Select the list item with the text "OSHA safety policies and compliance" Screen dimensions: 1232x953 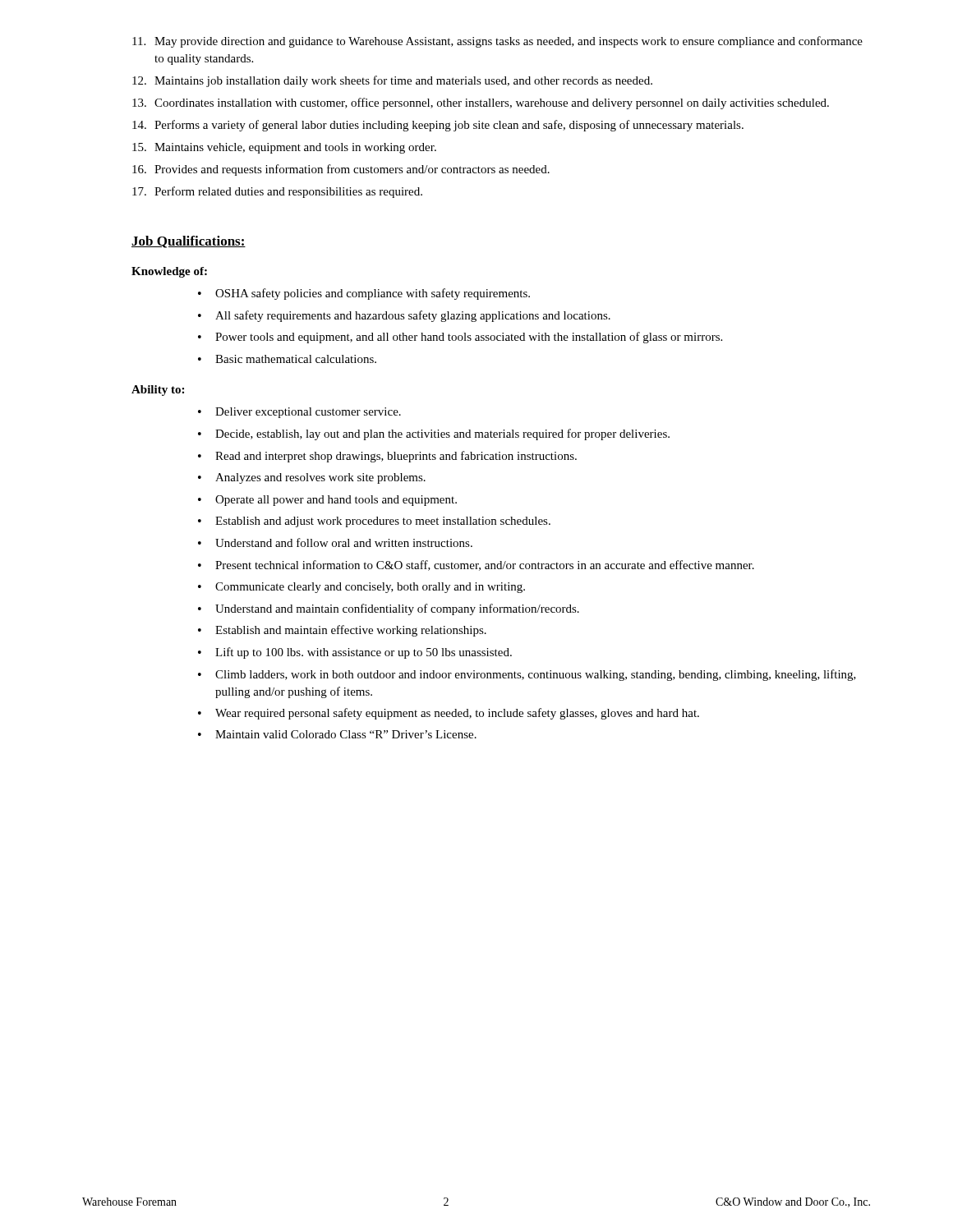pyautogui.click(x=501, y=327)
